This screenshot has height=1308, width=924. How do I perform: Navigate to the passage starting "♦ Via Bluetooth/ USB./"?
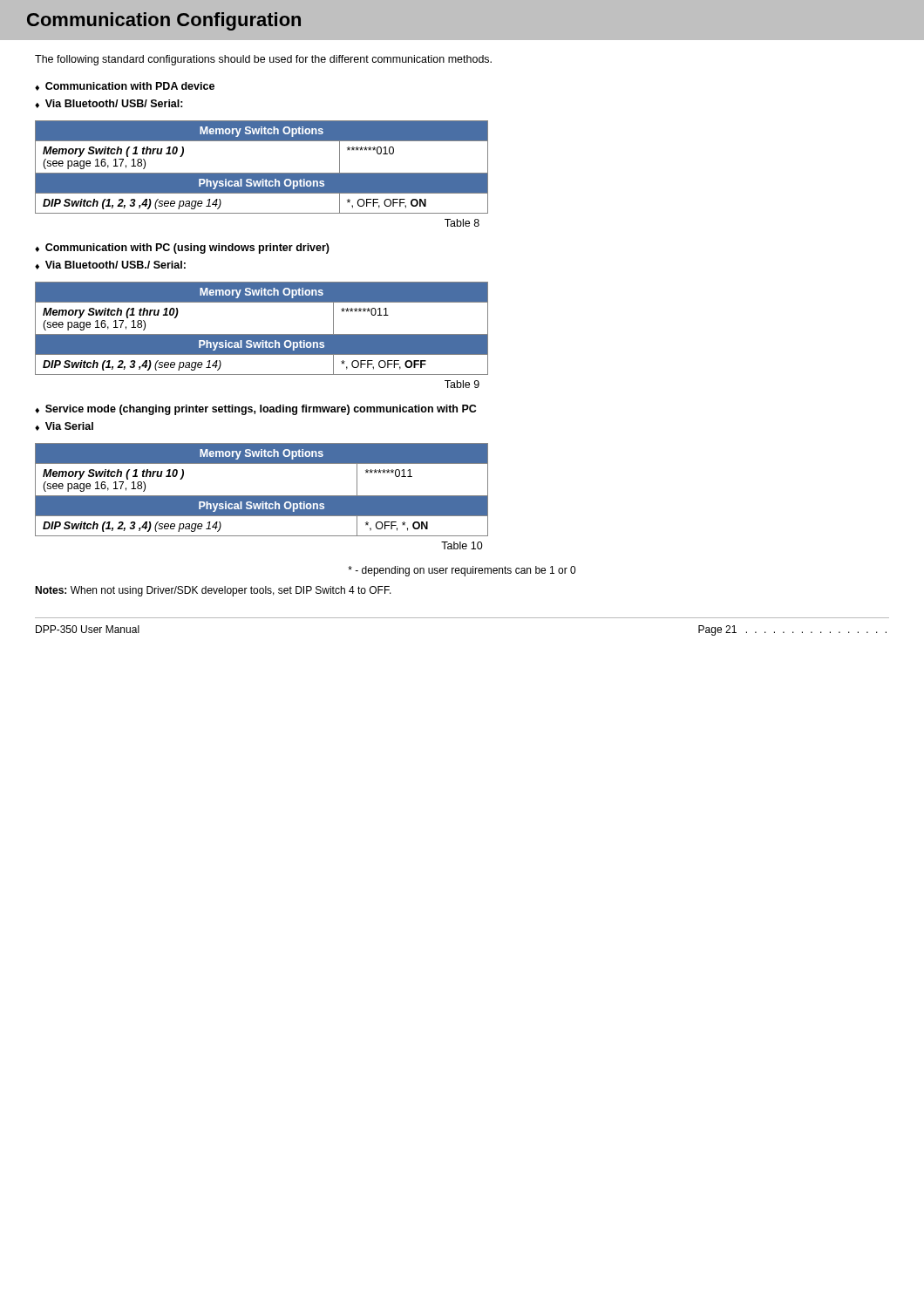tap(111, 267)
